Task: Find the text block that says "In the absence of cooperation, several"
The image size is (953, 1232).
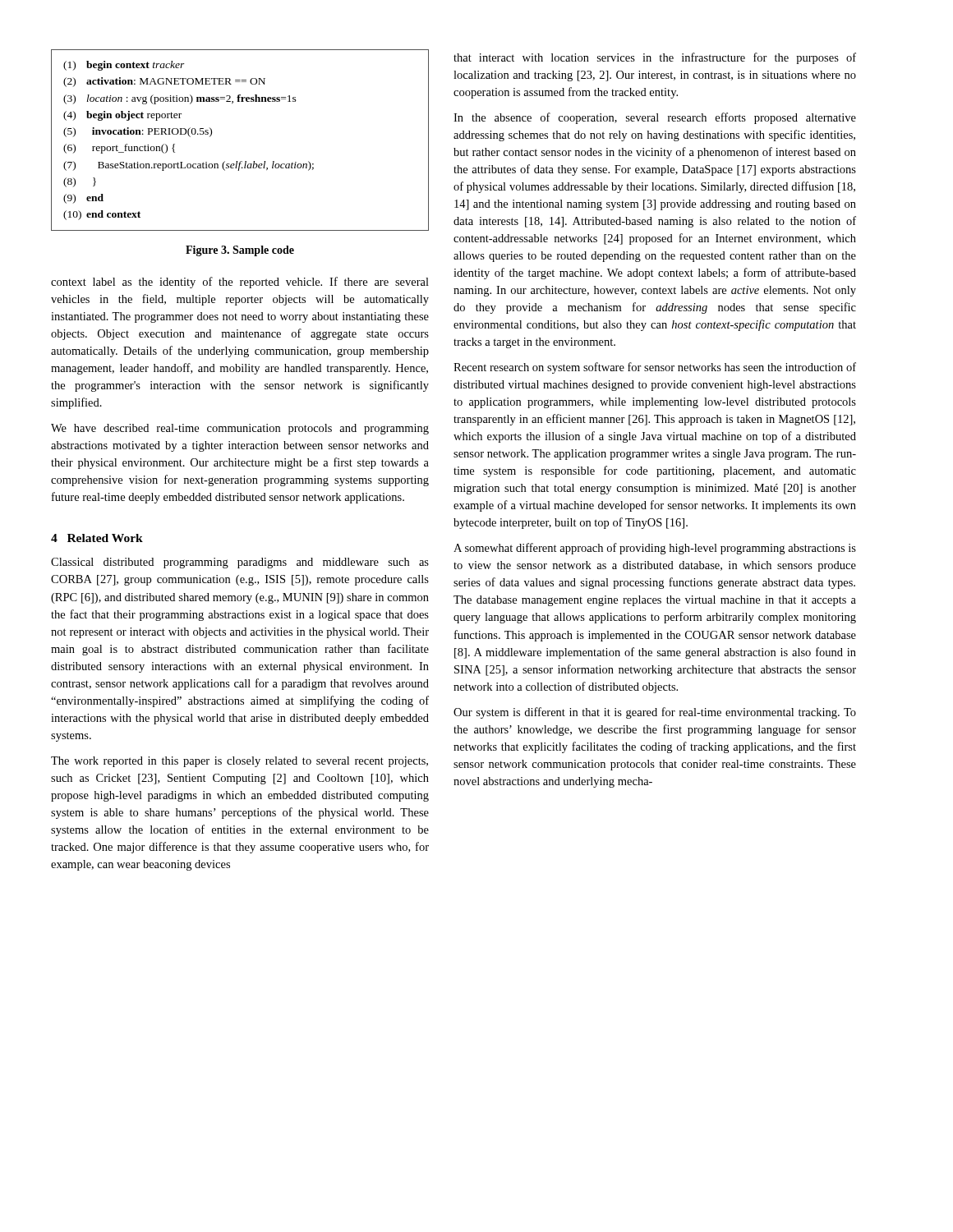Action: click(x=655, y=230)
